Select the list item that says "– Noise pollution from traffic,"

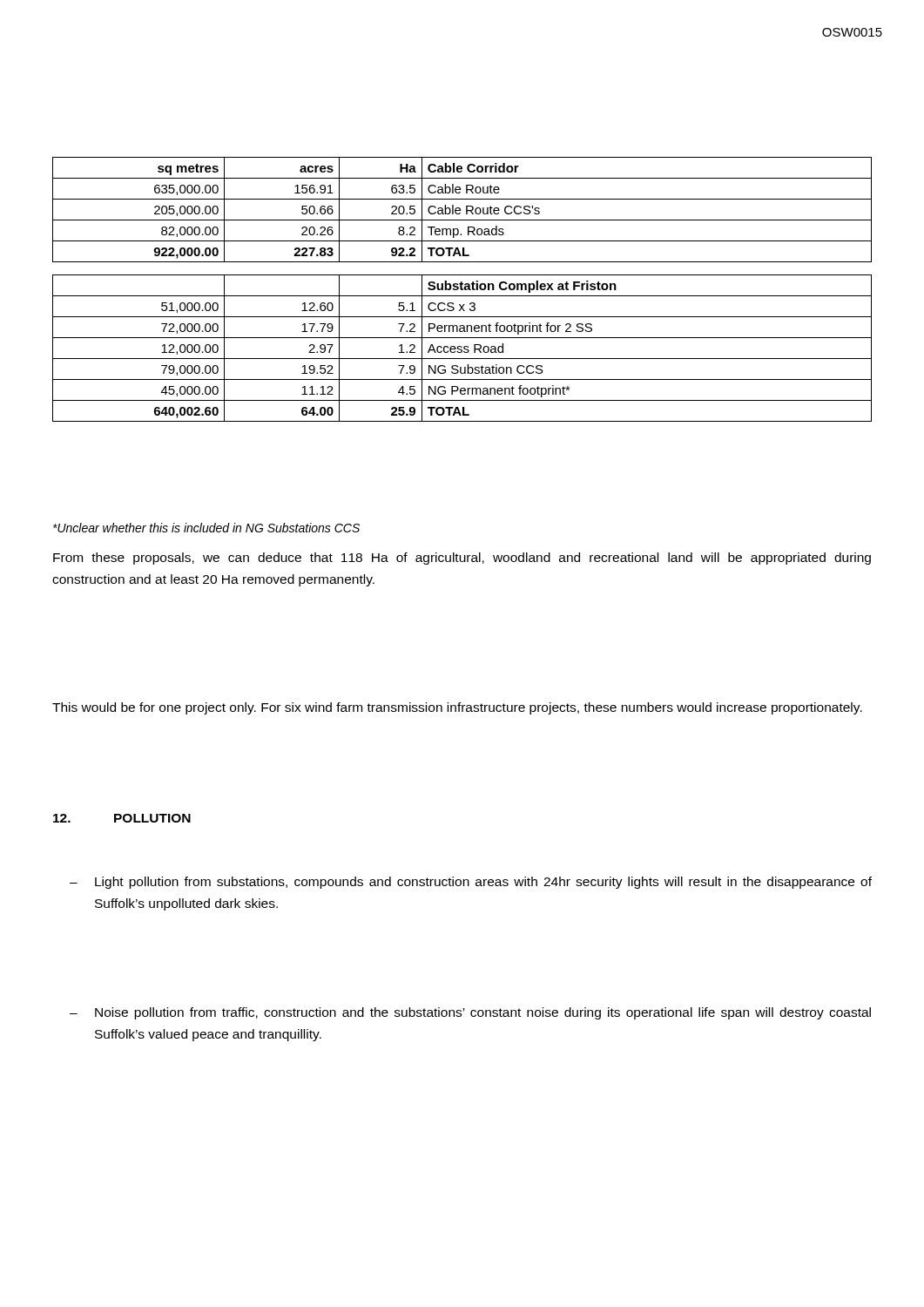471,1024
